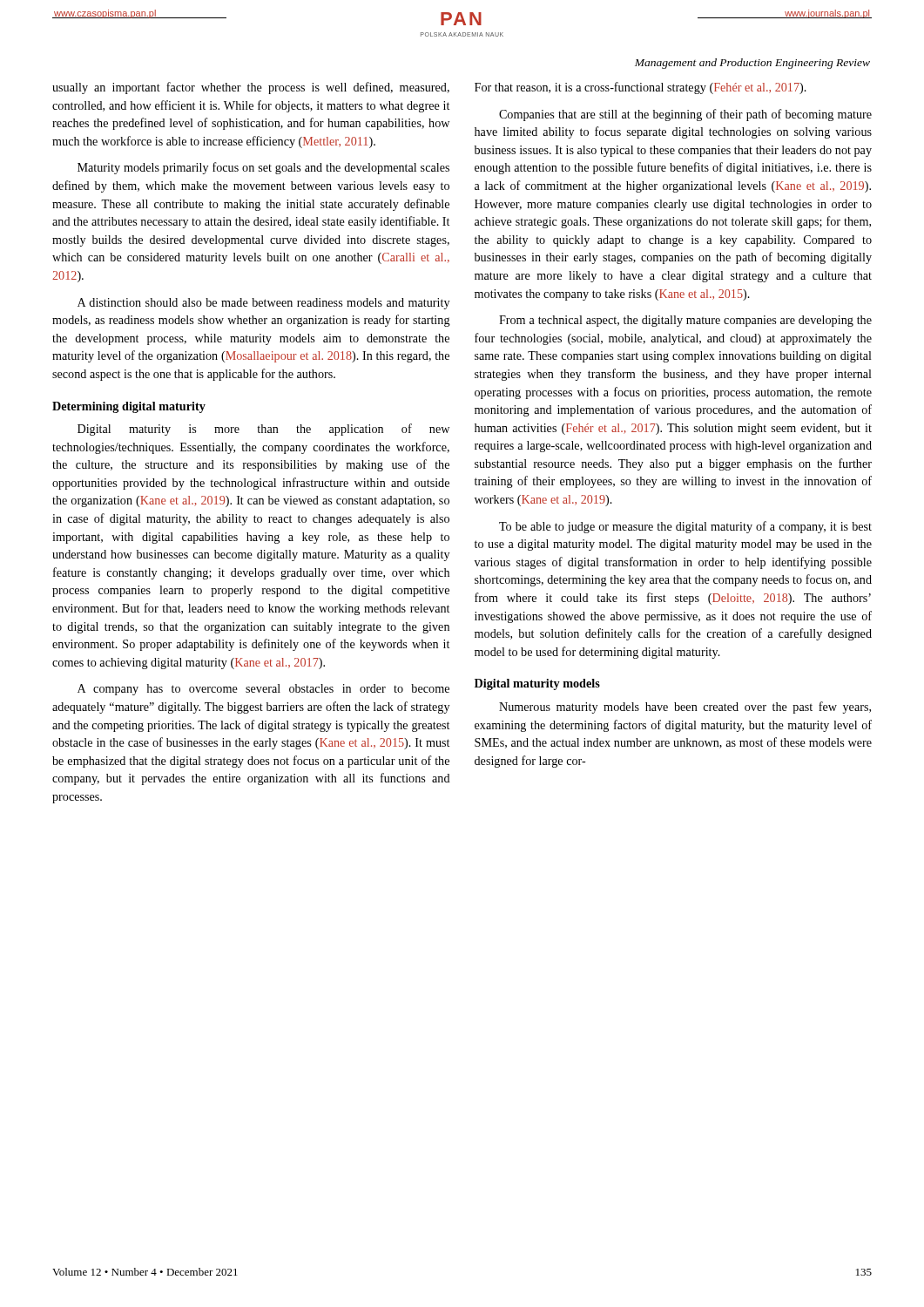Click the passage that begins "A distinction should also be made"
The image size is (924, 1307).
(x=251, y=338)
